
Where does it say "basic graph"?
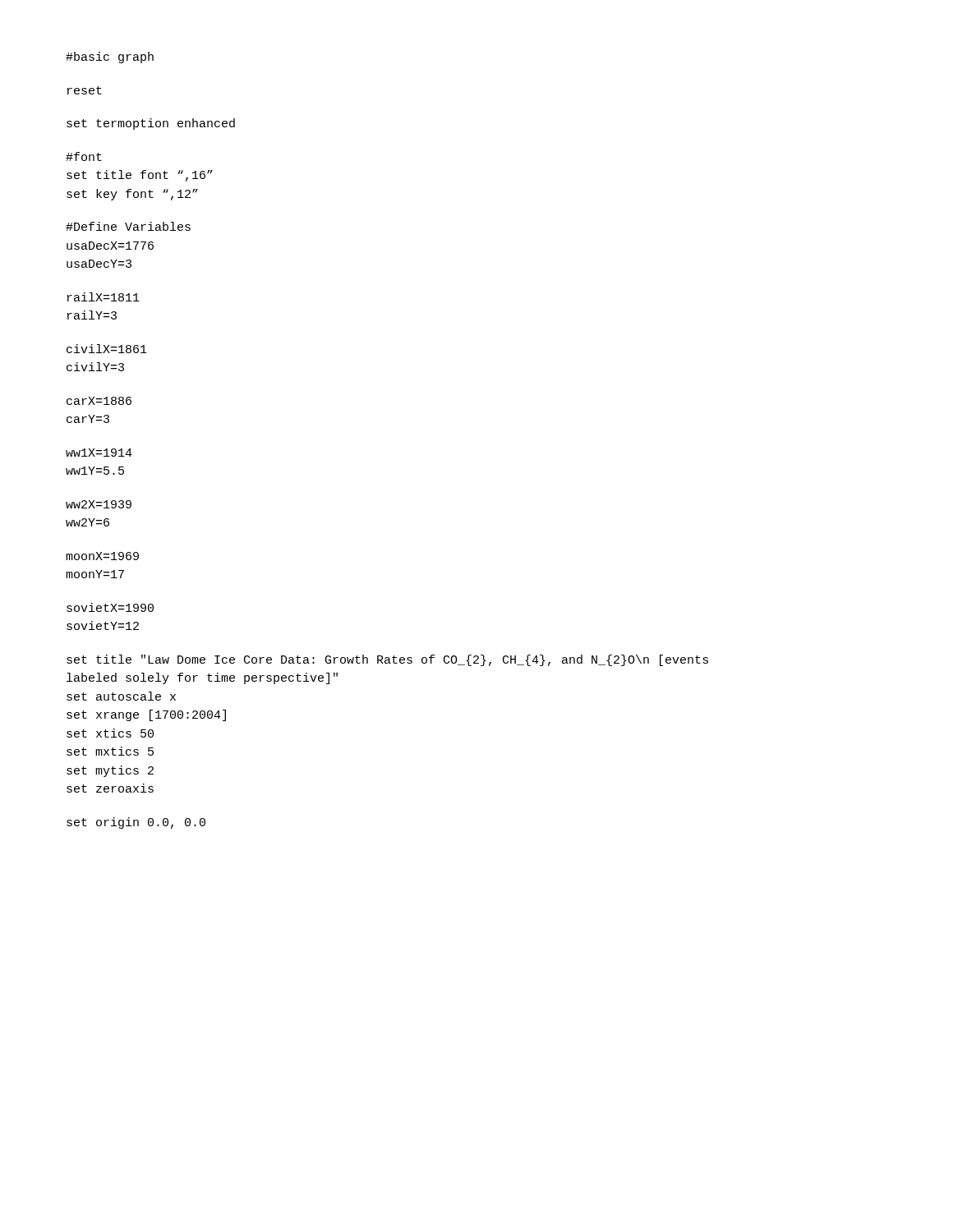pyautogui.click(x=110, y=57)
